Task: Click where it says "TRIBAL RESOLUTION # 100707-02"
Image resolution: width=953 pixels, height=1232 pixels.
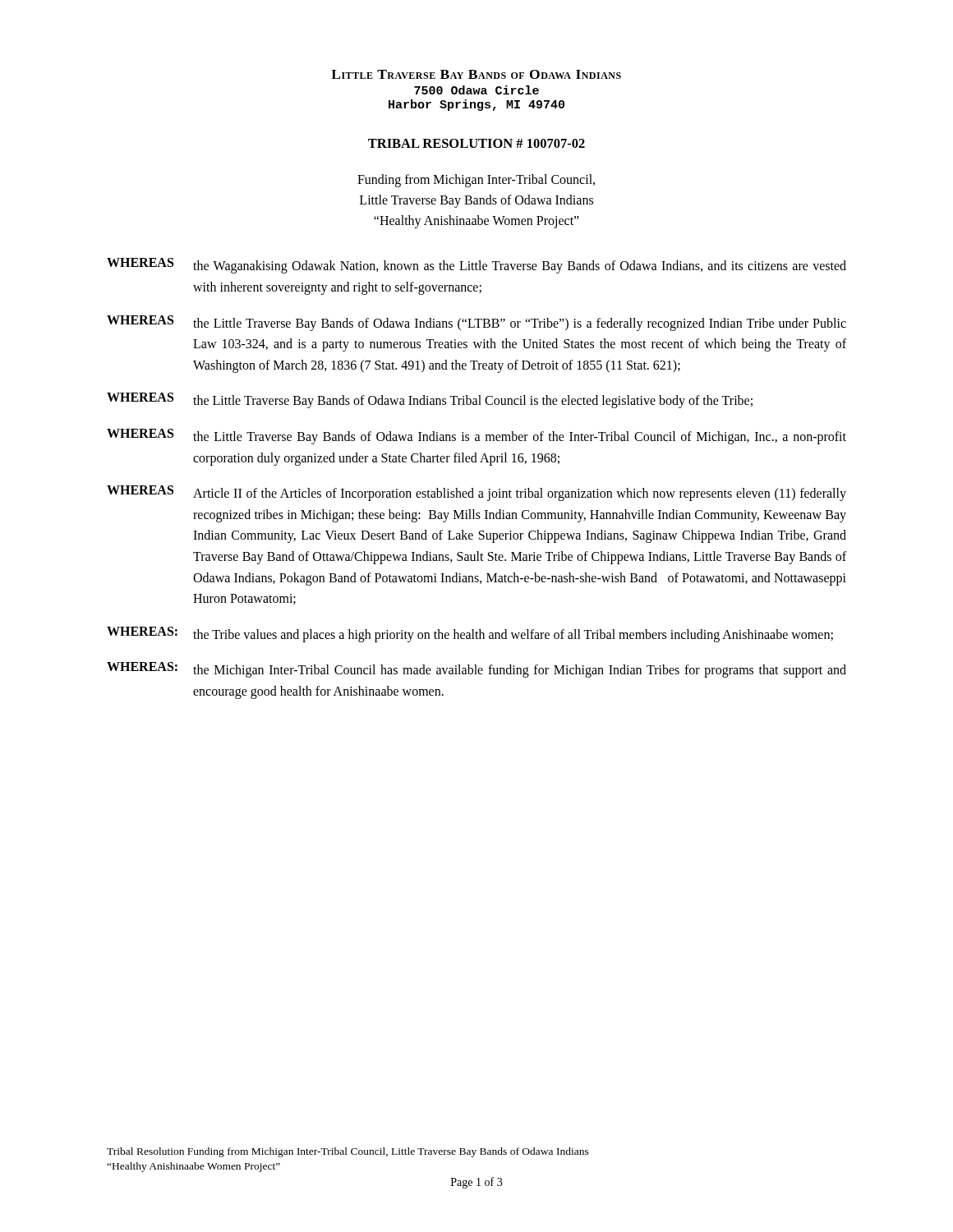Action: click(476, 143)
